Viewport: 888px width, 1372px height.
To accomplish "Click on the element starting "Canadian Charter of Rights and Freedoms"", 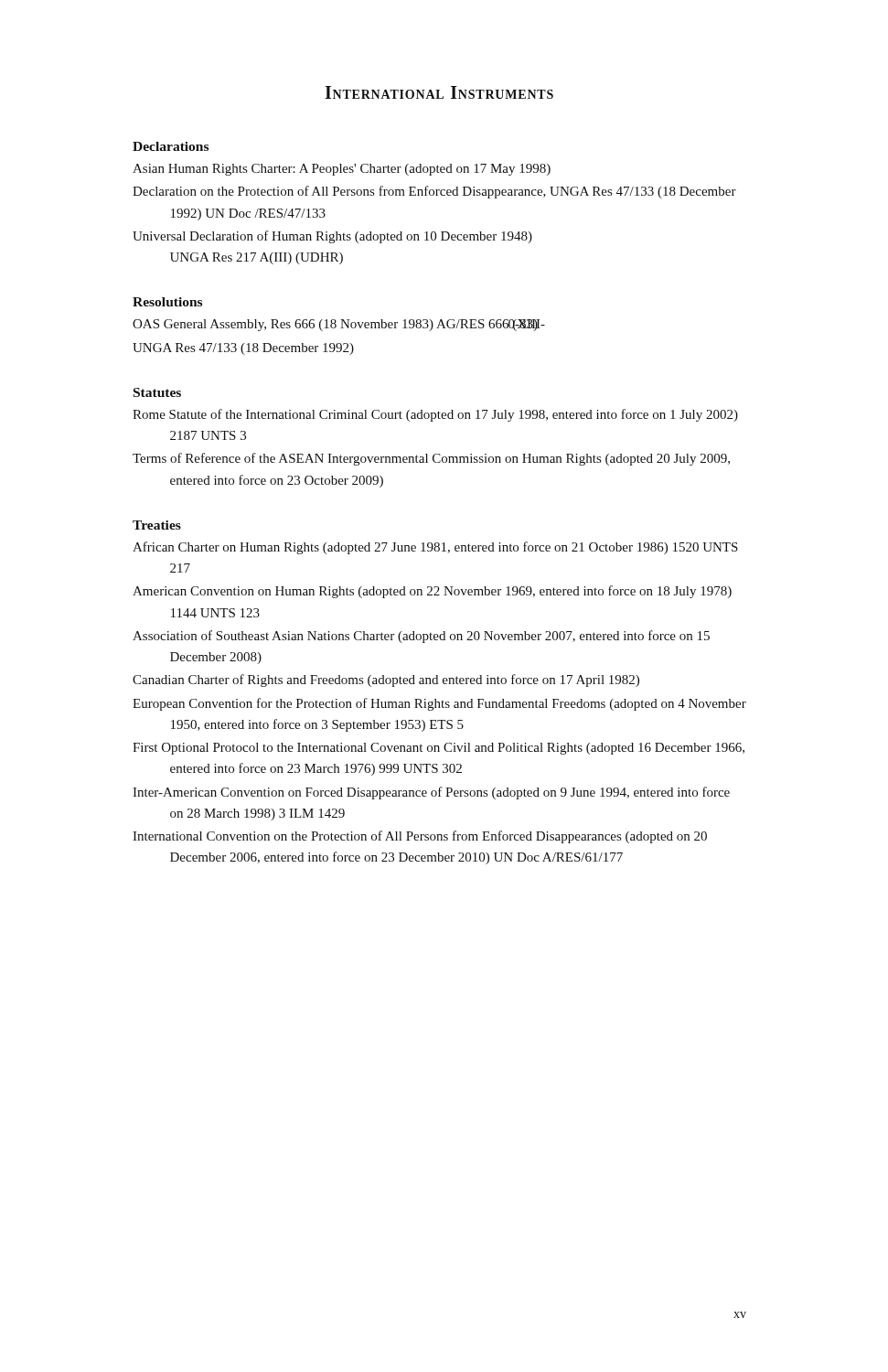I will pyautogui.click(x=386, y=680).
